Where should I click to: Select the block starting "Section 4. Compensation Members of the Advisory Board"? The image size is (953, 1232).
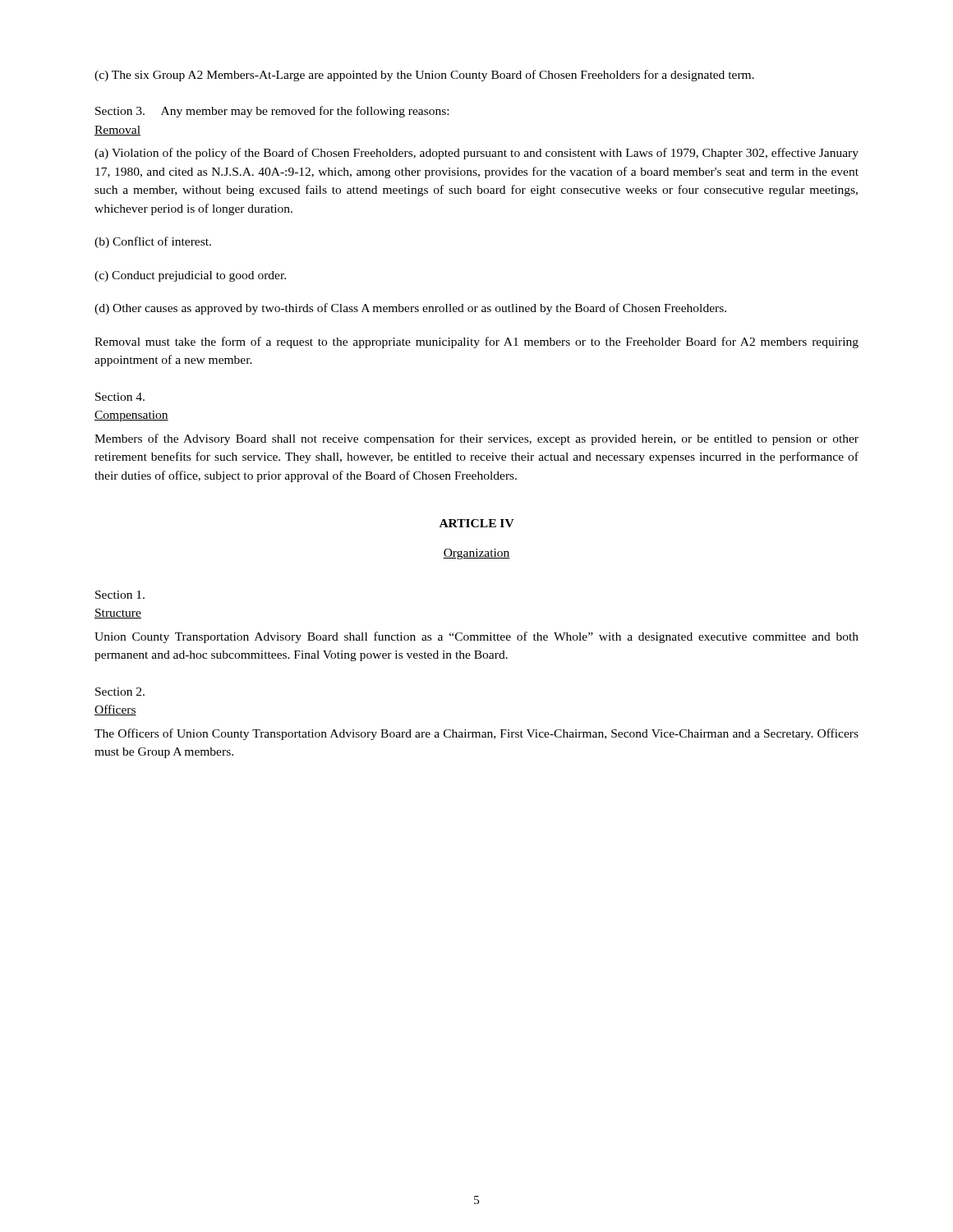click(x=476, y=436)
